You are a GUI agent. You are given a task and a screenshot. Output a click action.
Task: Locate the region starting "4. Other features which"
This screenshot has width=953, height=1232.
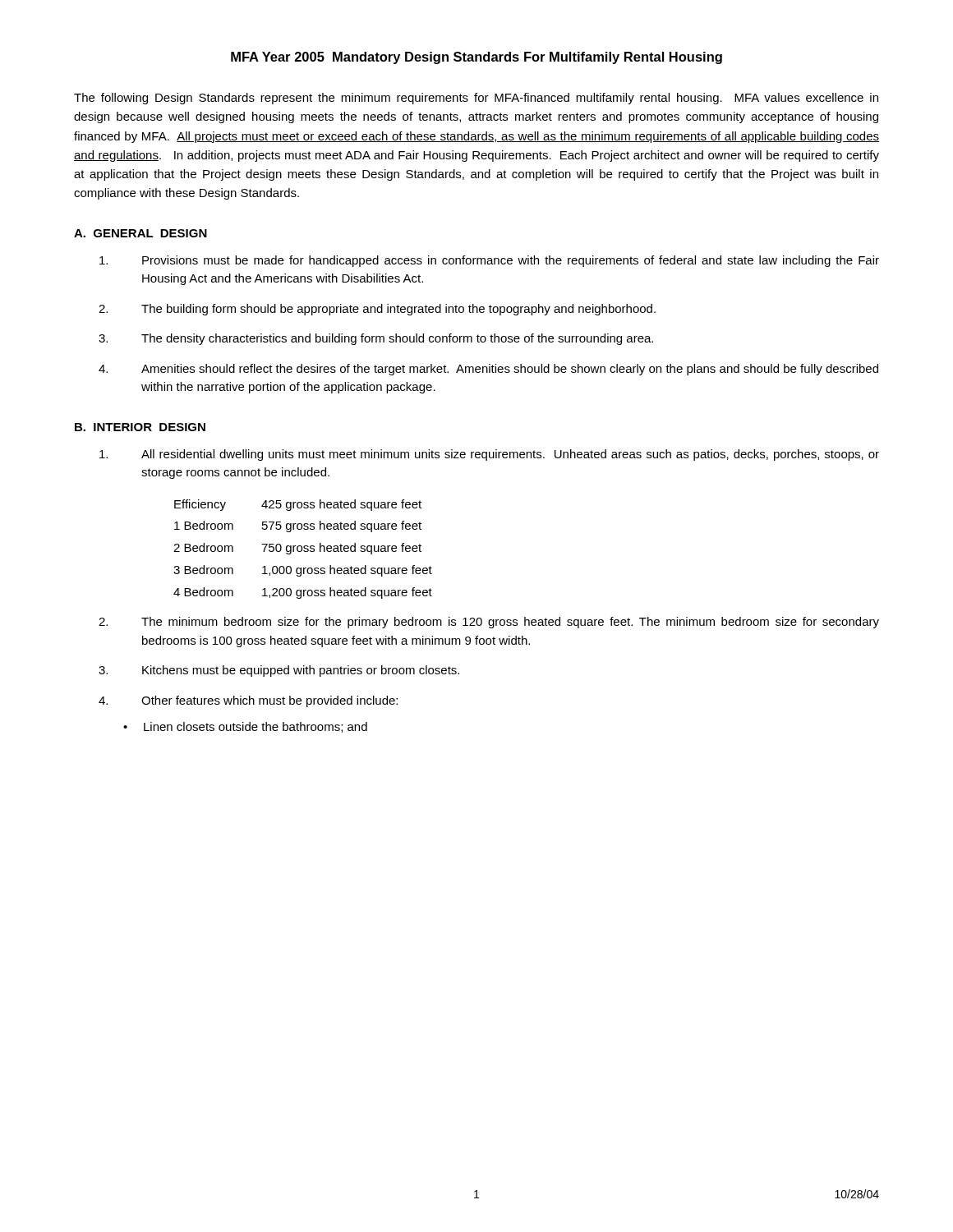248,701
